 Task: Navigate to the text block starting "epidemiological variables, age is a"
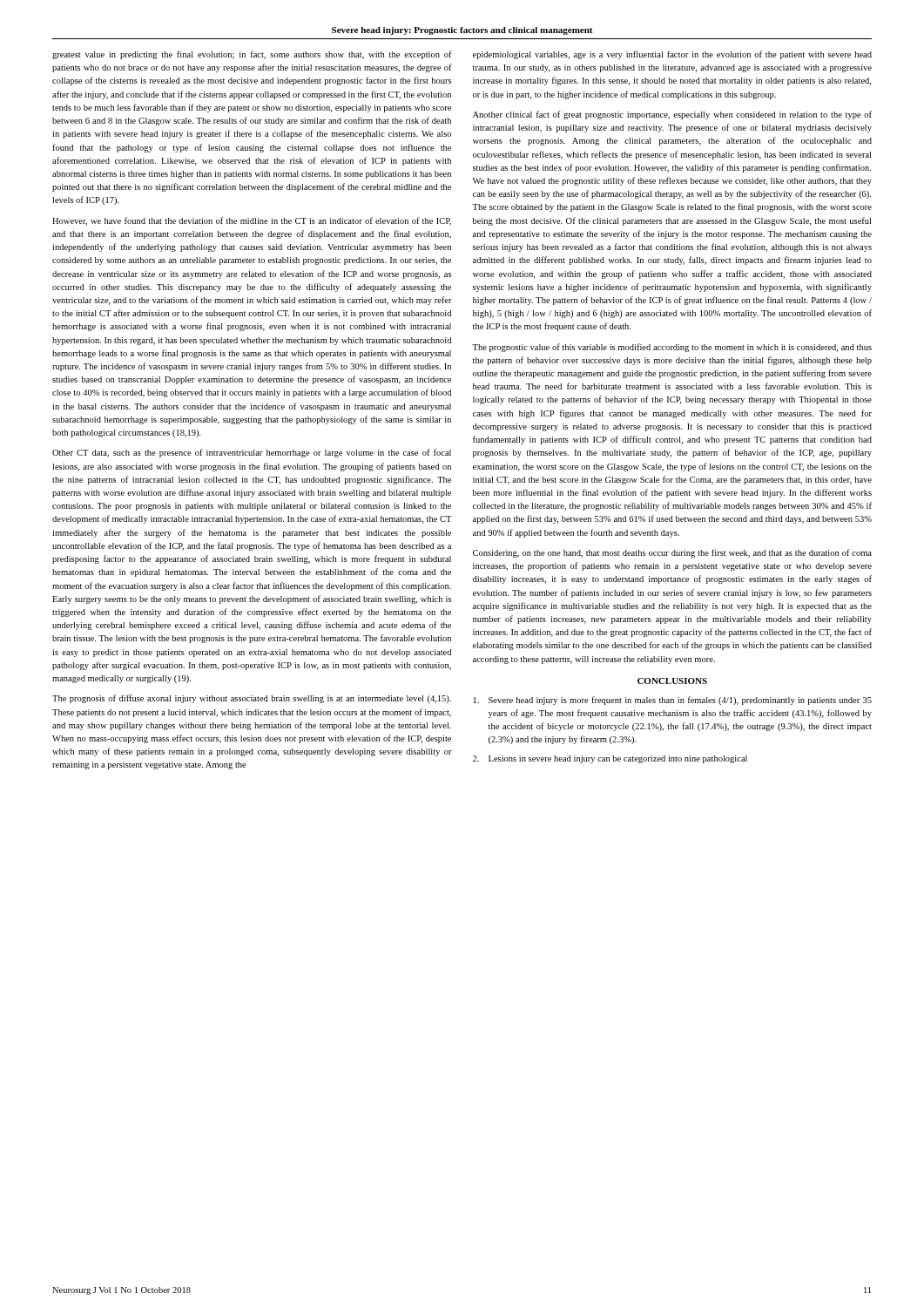[672, 74]
